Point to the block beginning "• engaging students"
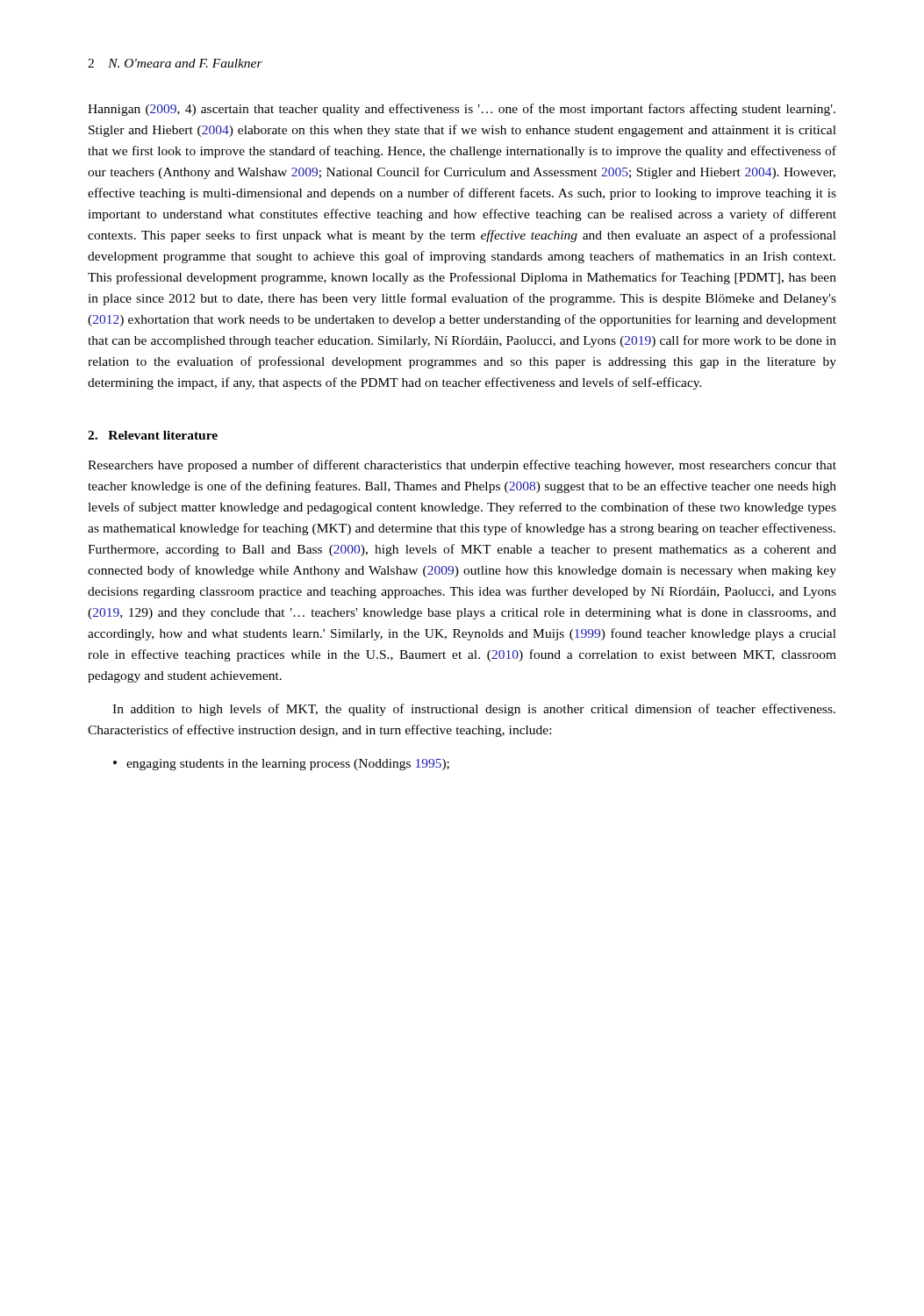 click(x=281, y=764)
